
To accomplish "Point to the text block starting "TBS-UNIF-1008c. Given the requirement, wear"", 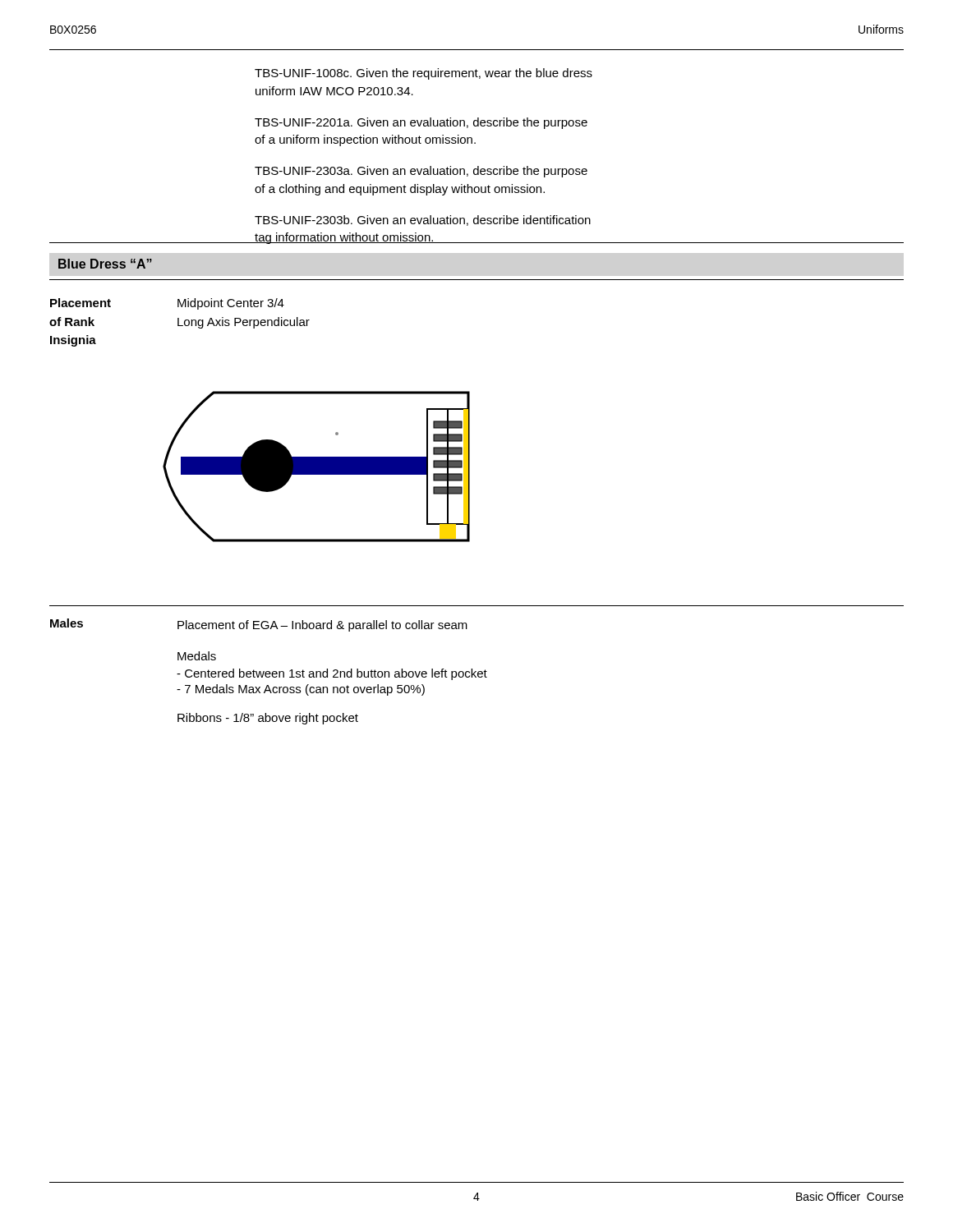I will (424, 74).
